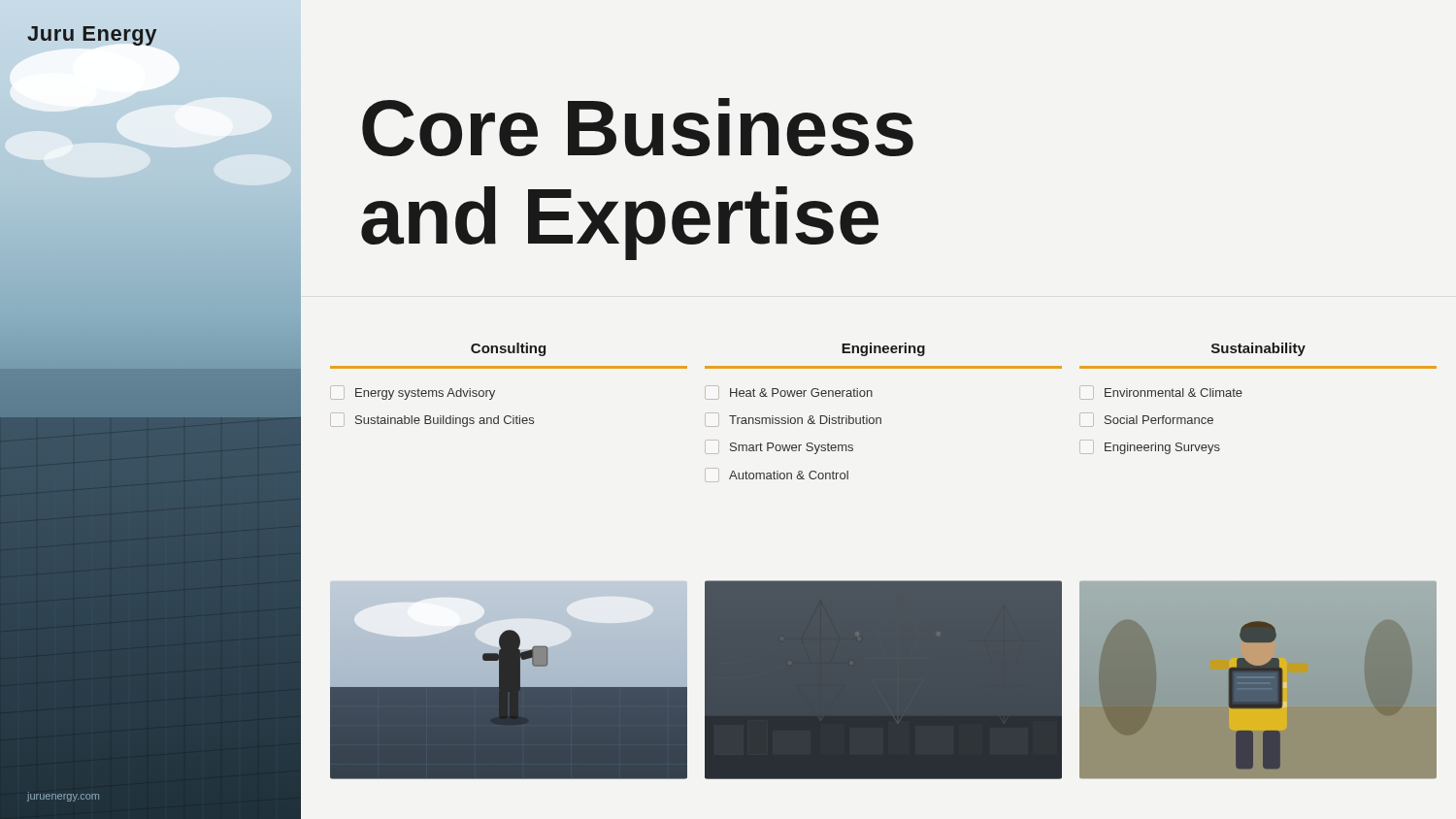Locate the text "Smart Power Systems"
The height and width of the screenshot is (819, 1456).
tap(779, 447)
